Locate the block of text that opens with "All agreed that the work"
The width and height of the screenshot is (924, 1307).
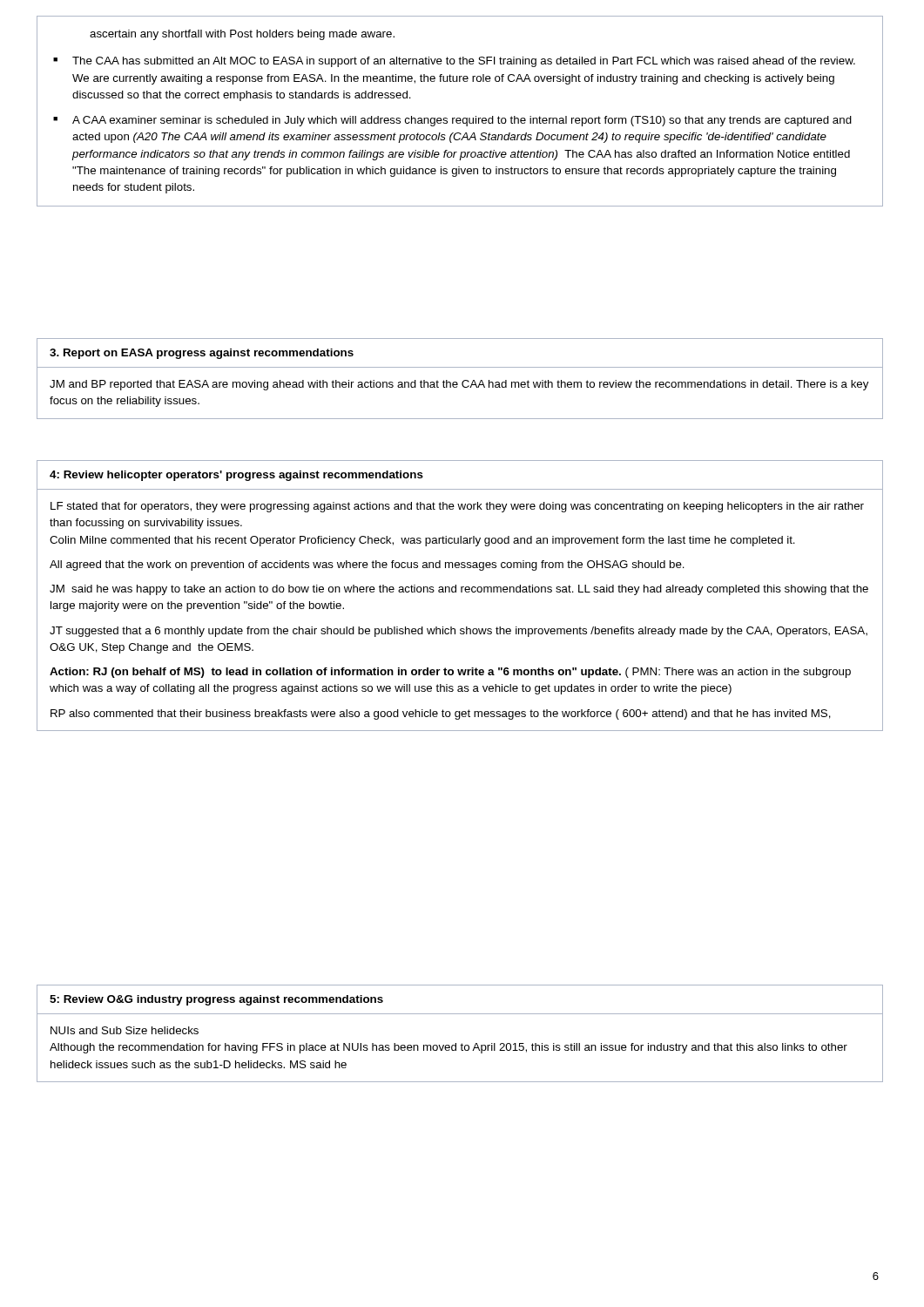367,564
